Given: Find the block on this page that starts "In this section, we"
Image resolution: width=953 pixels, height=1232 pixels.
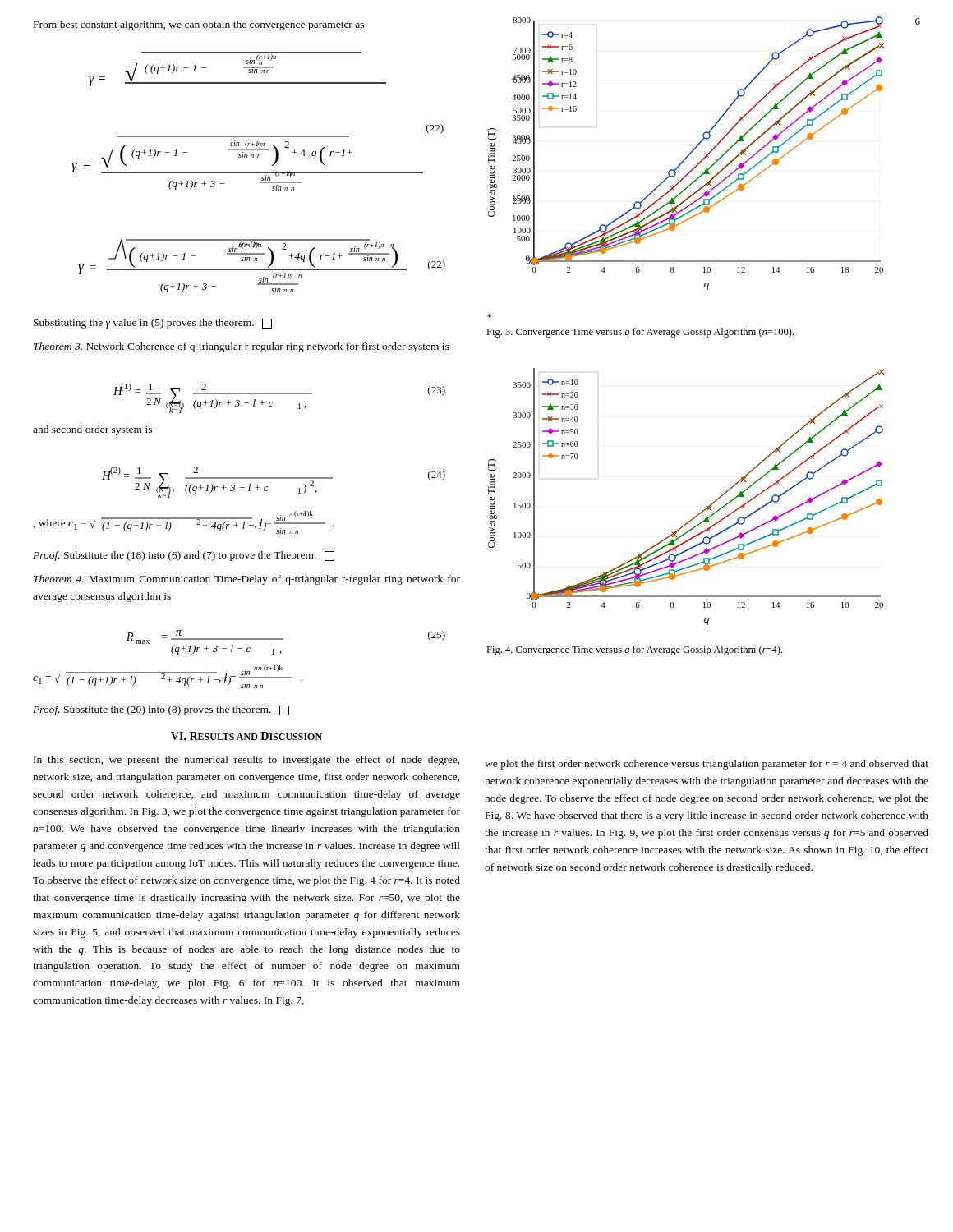Looking at the screenshot, I should 246,880.
